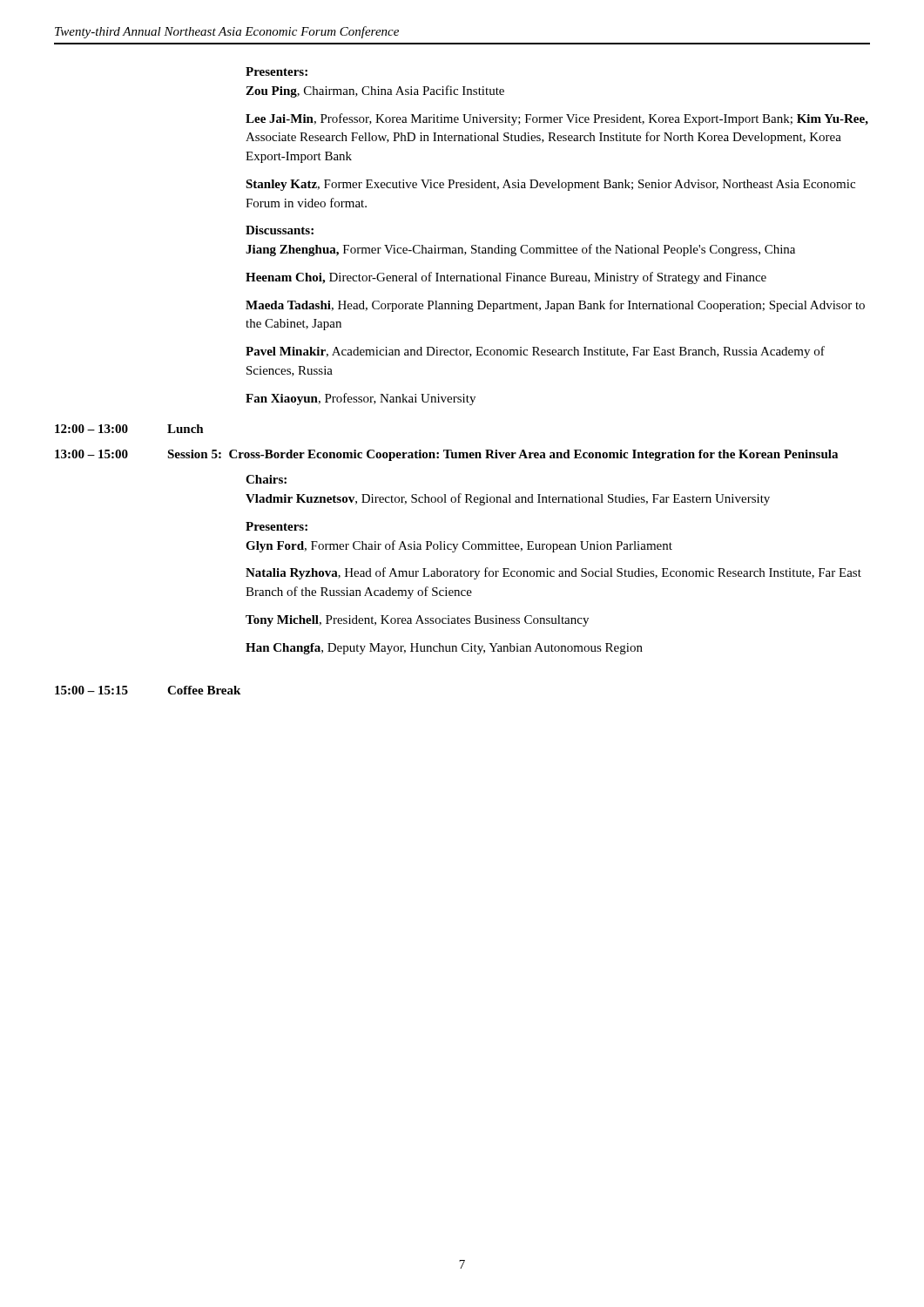Locate the region starting "15:00 – 15:15 Coffee Break"
The image size is (924, 1307).
pyautogui.click(x=101, y=690)
